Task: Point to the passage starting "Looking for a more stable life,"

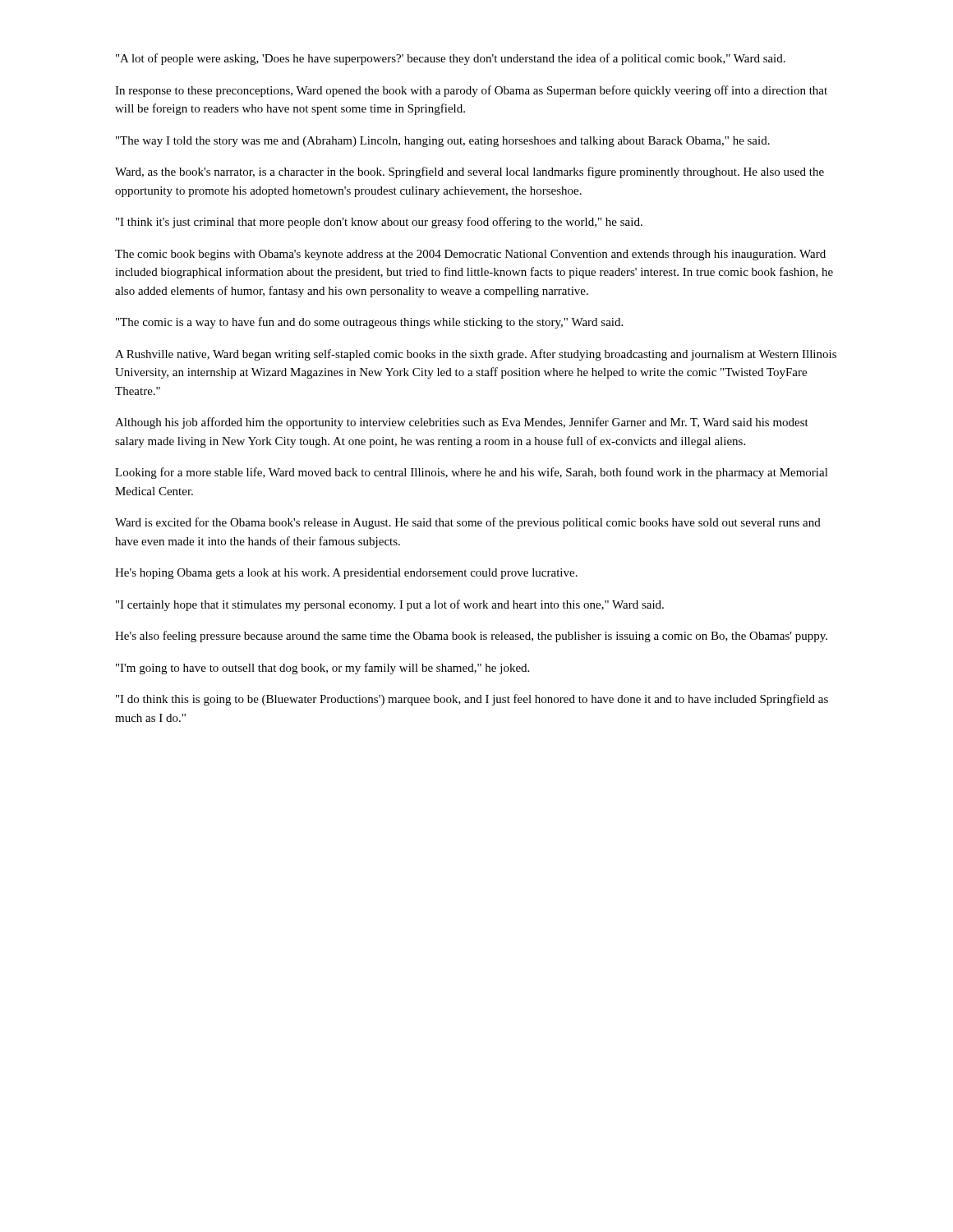Action: point(471,482)
